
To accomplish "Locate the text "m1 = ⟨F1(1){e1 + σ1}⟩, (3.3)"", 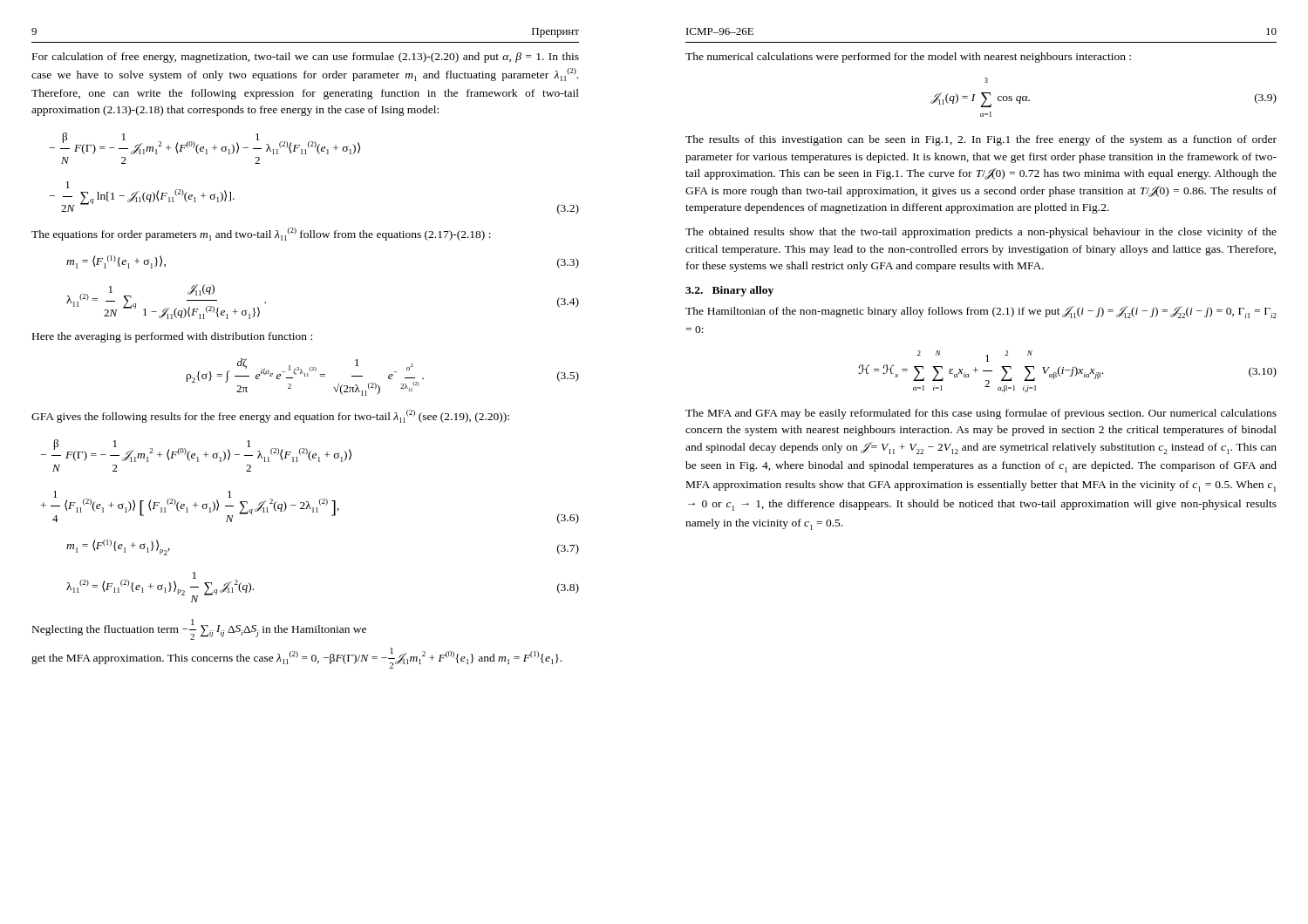I will (115, 261).
